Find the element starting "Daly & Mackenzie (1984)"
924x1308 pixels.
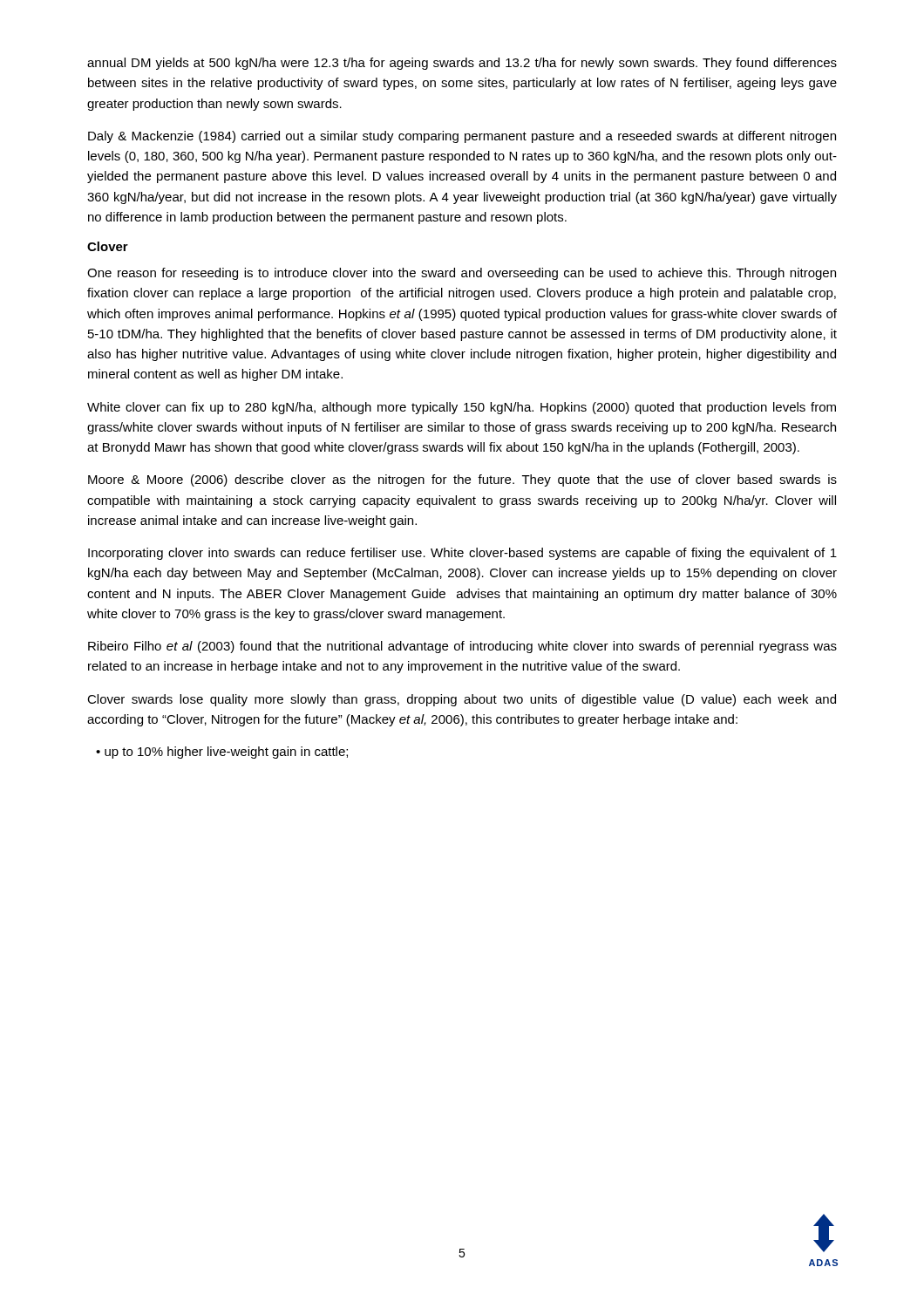tap(462, 176)
